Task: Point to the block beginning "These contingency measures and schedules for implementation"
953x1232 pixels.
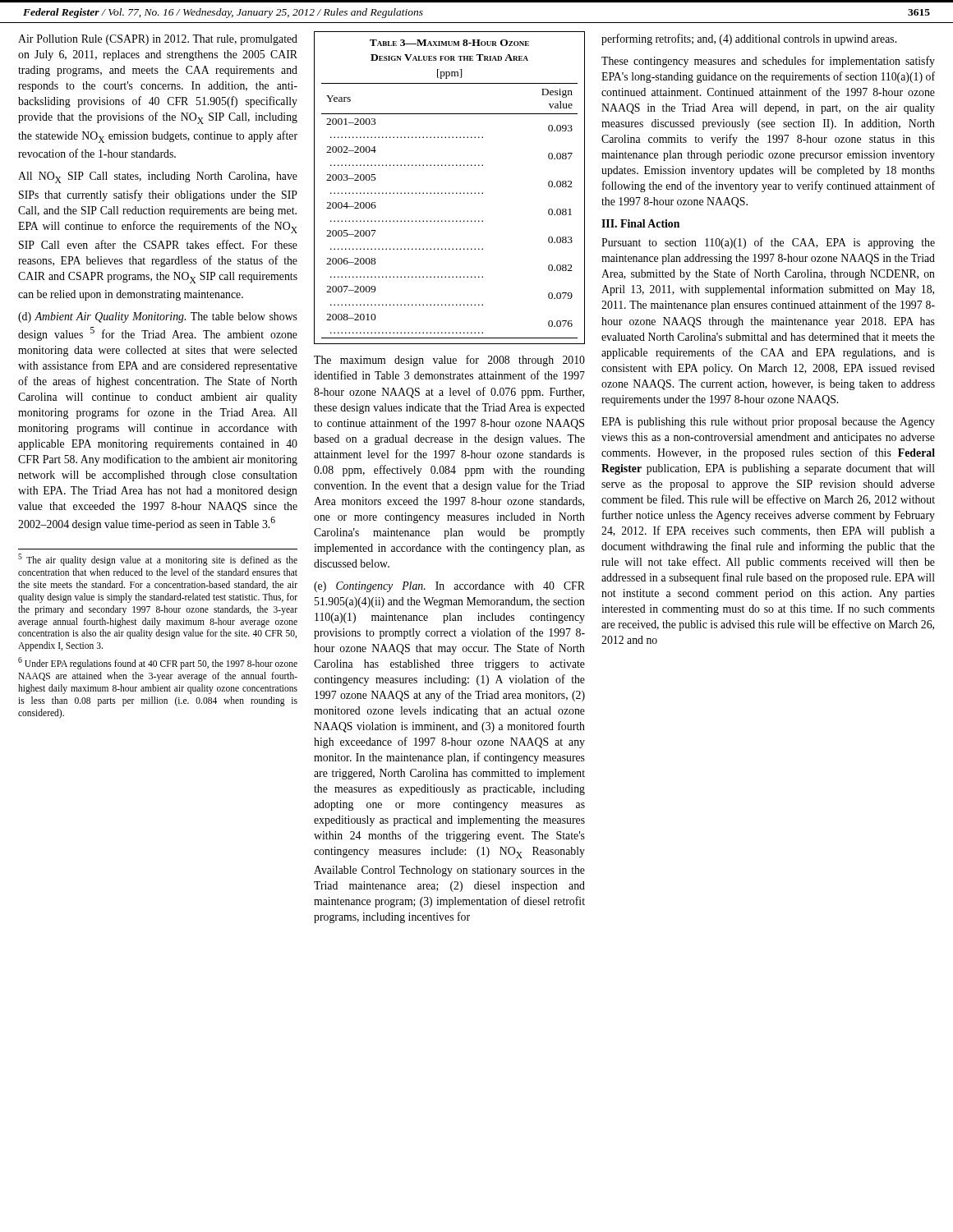Action: point(768,132)
